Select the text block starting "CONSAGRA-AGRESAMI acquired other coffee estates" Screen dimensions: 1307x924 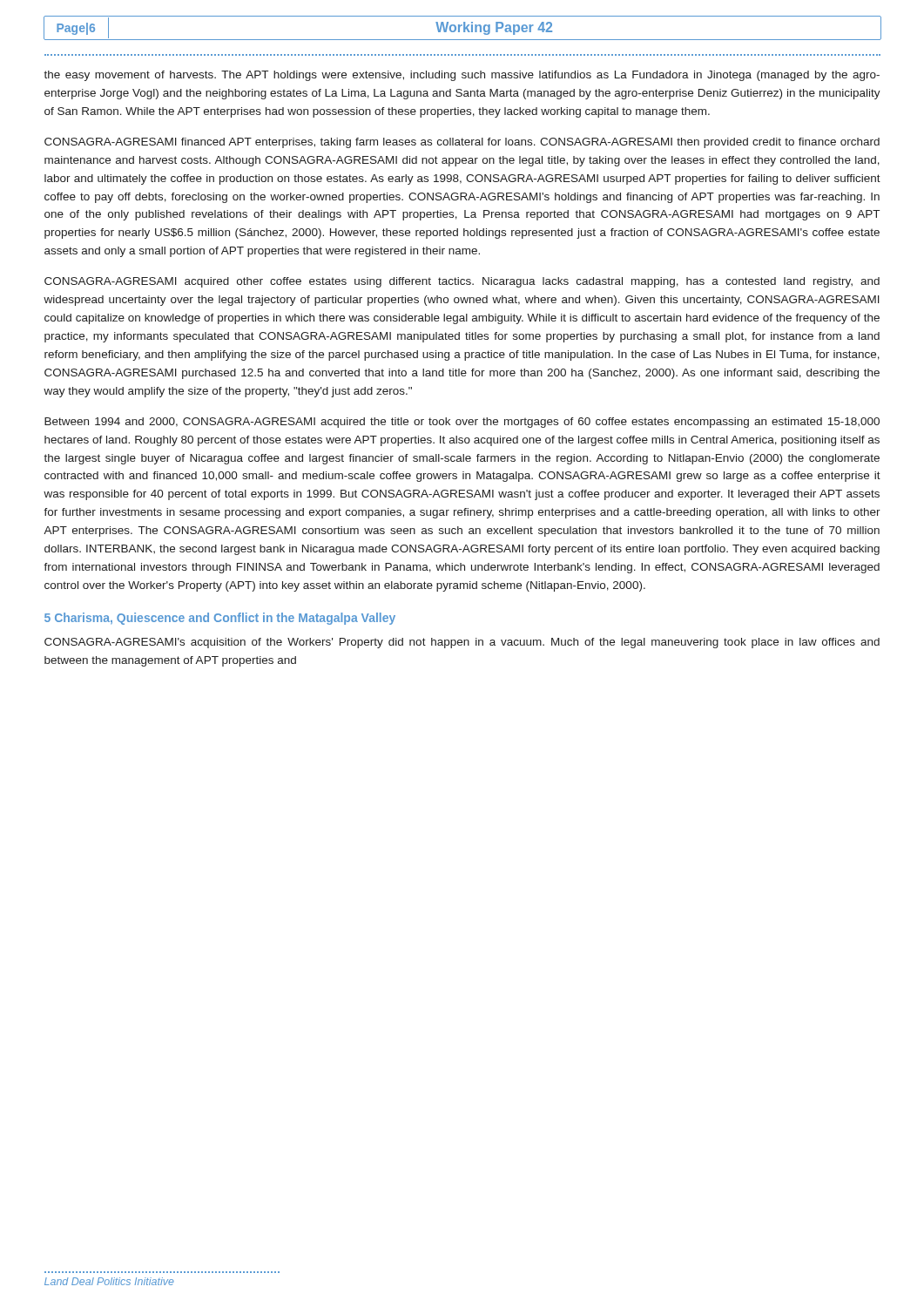click(x=462, y=337)
